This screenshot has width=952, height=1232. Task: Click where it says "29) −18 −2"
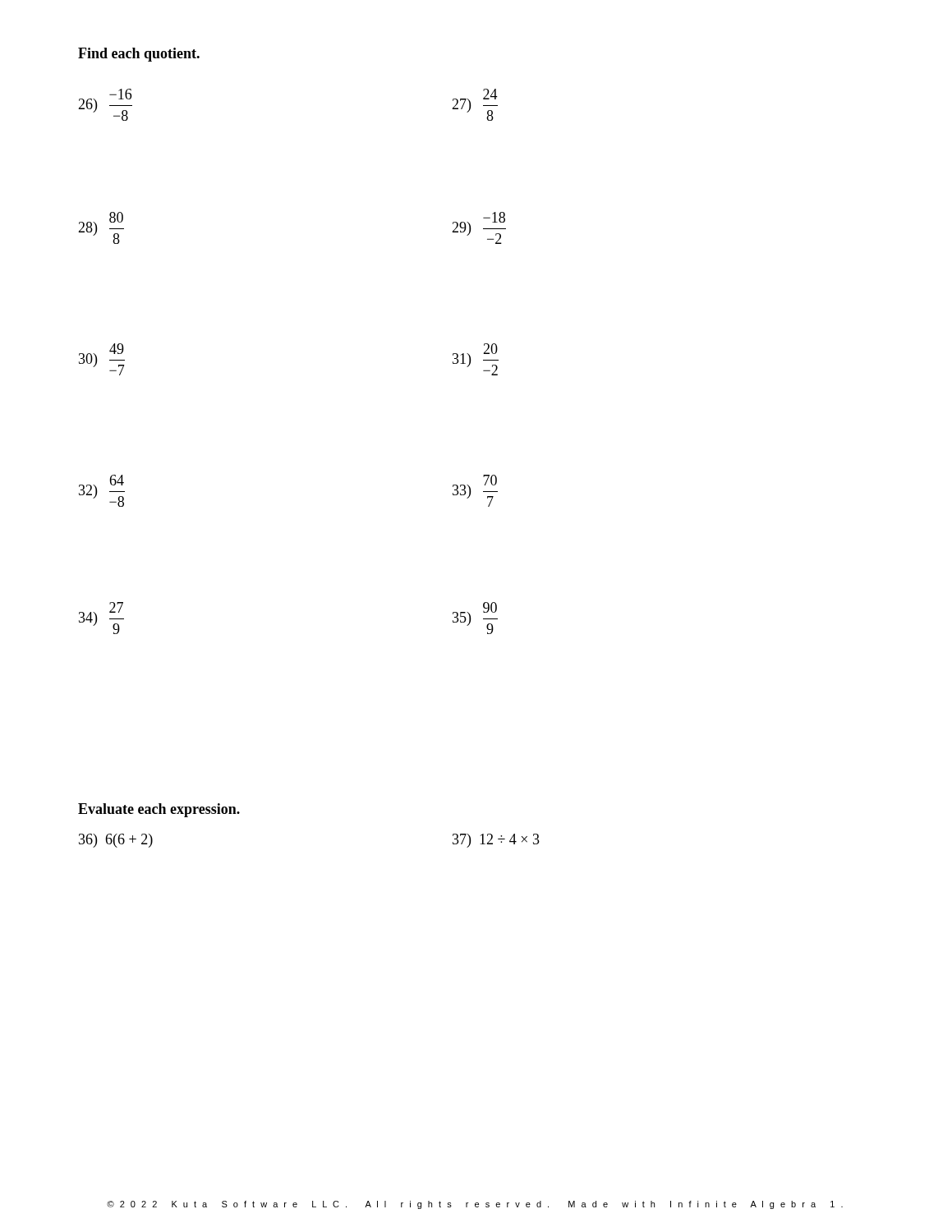479,229
